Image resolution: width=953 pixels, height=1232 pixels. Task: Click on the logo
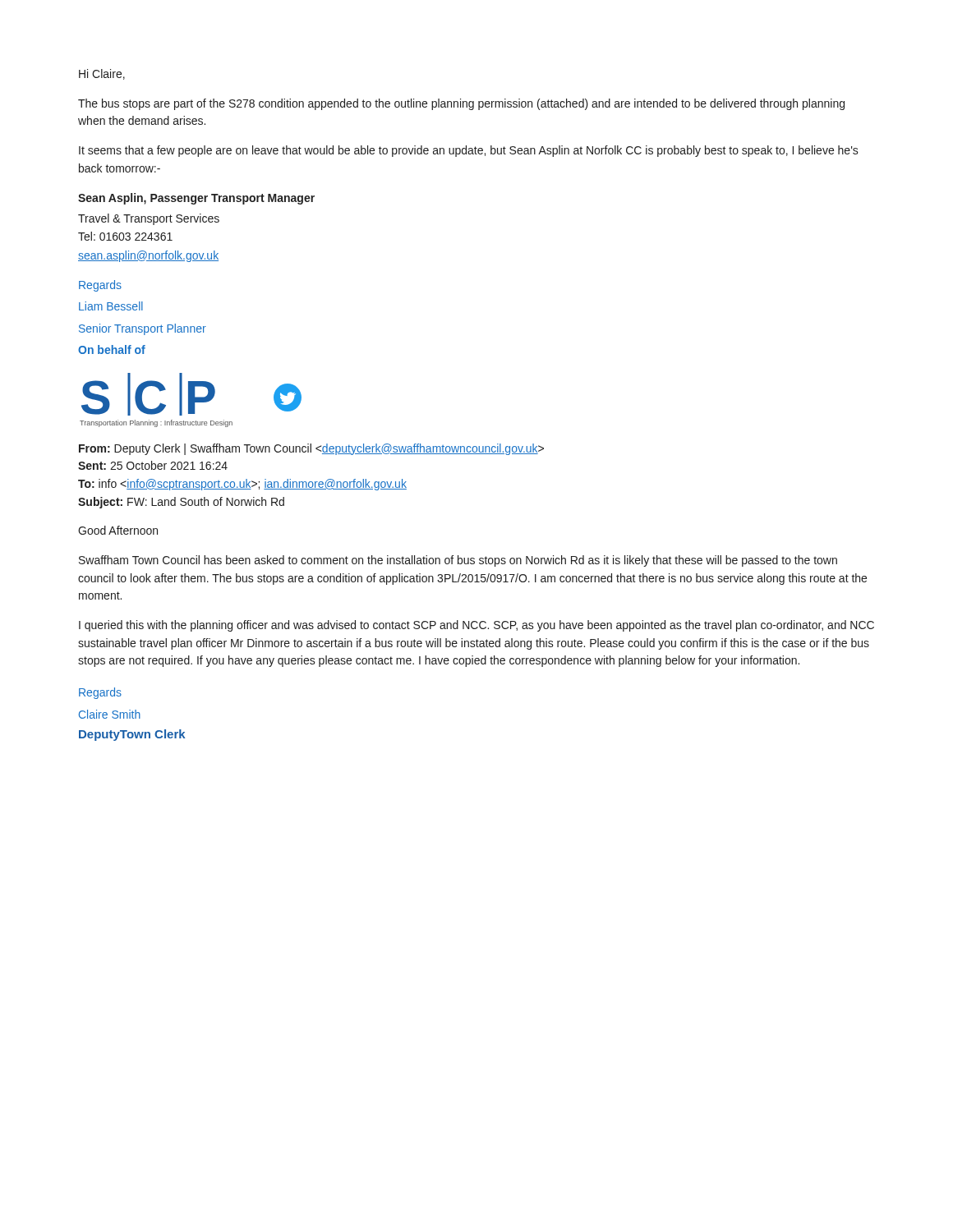pyautogui.click(x=476, y=397)
